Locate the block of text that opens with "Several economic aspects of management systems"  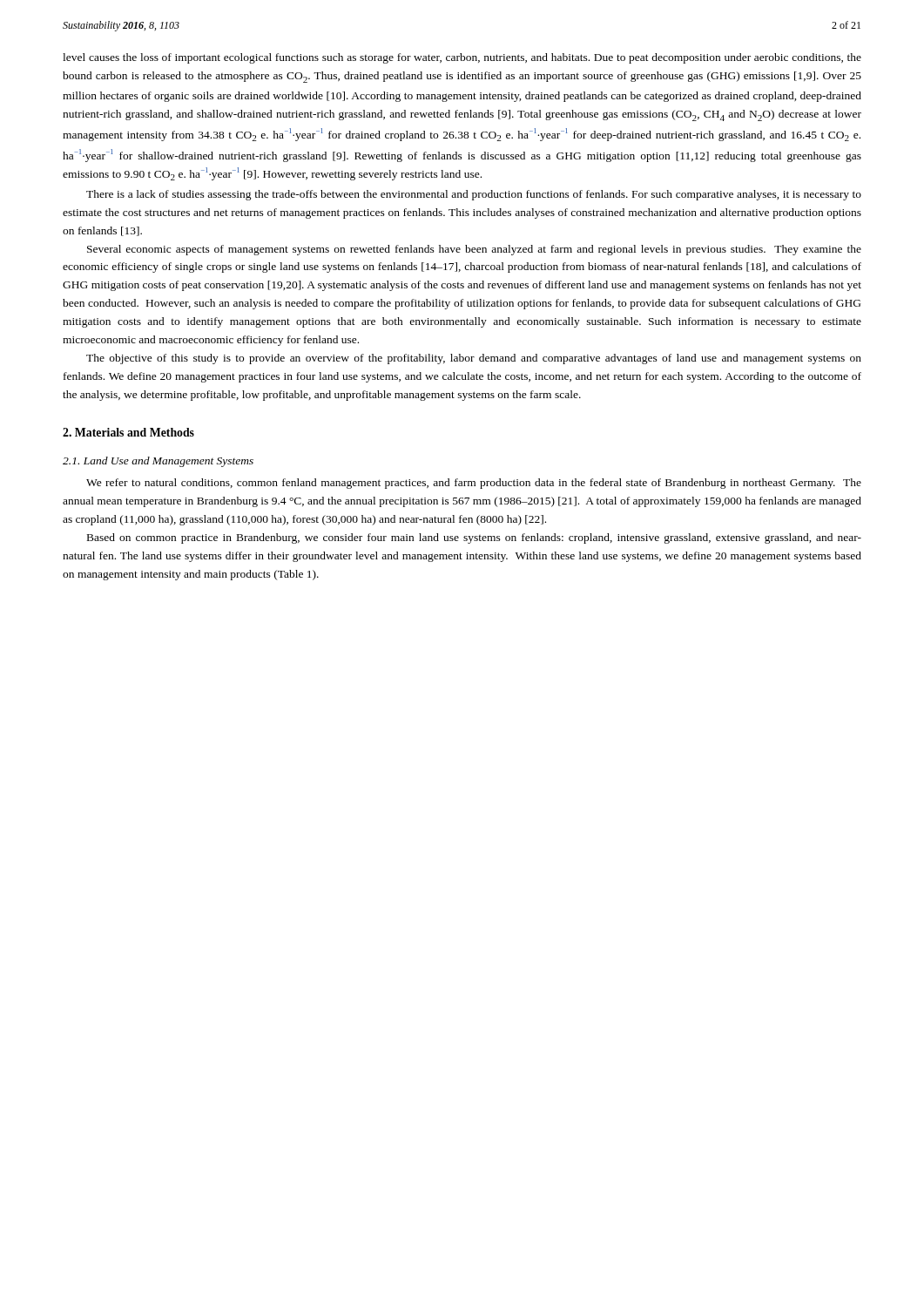462,294
